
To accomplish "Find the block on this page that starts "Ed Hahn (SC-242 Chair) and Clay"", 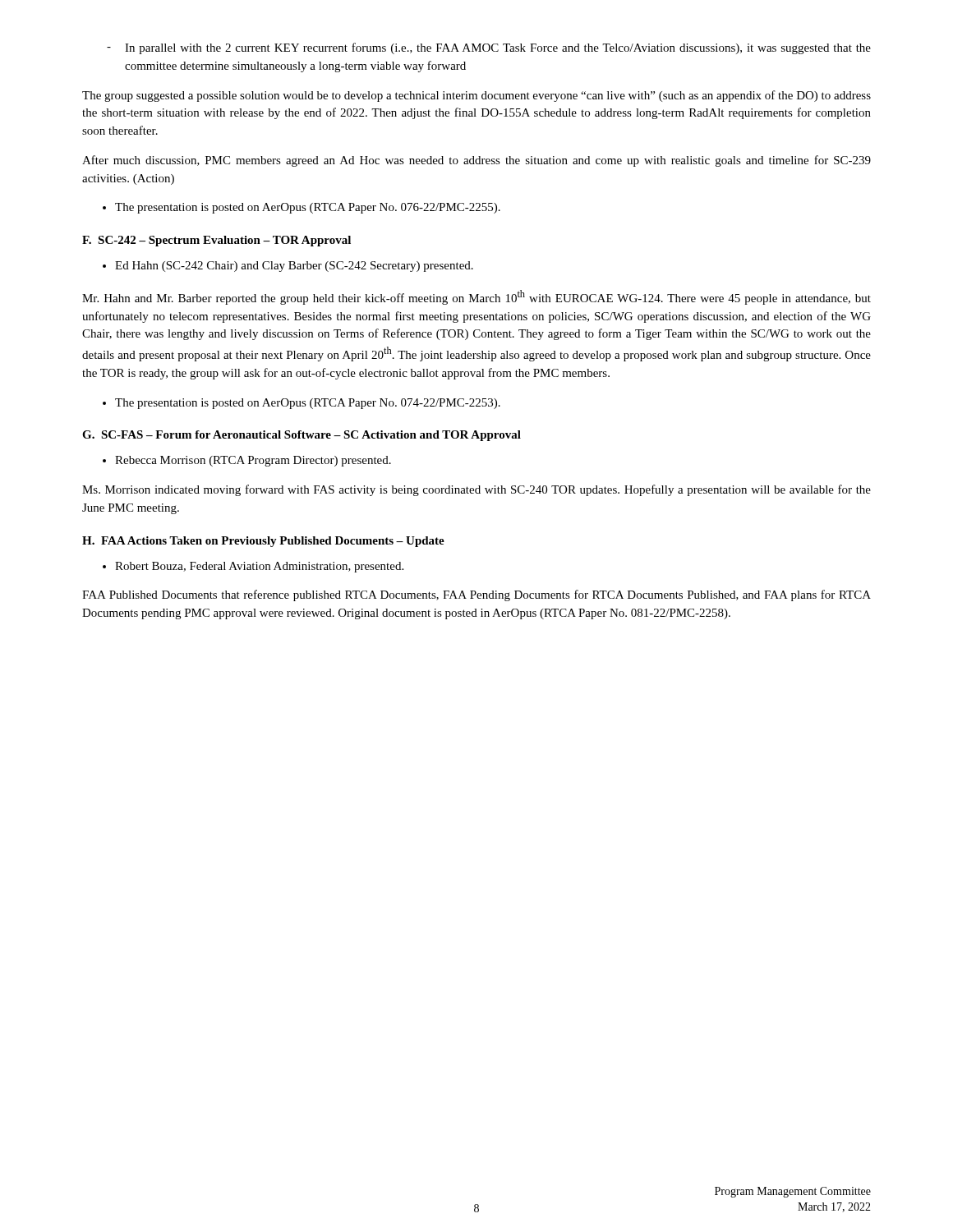I will coord(476,266).
